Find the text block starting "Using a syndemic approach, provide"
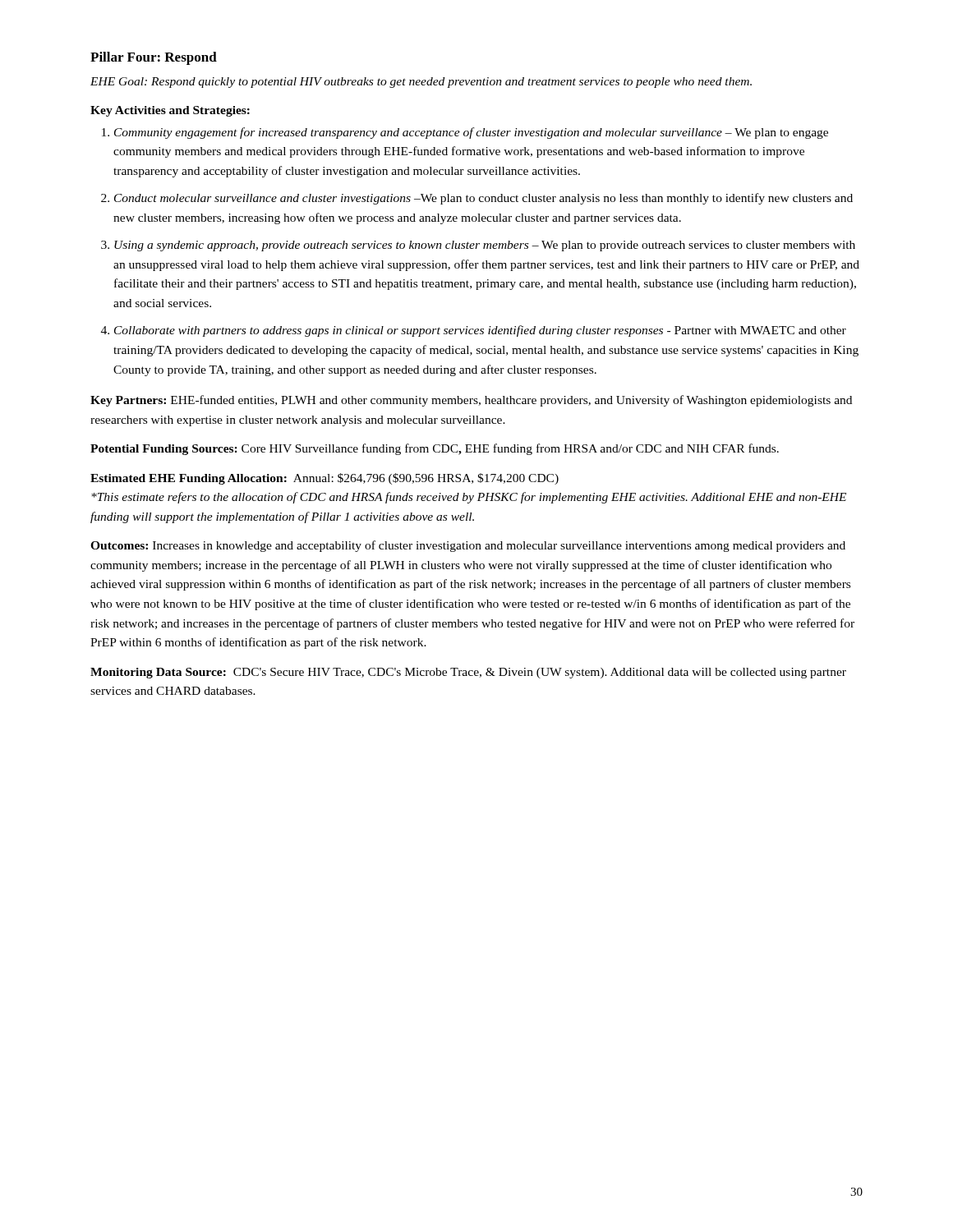 tap(486, 274)
